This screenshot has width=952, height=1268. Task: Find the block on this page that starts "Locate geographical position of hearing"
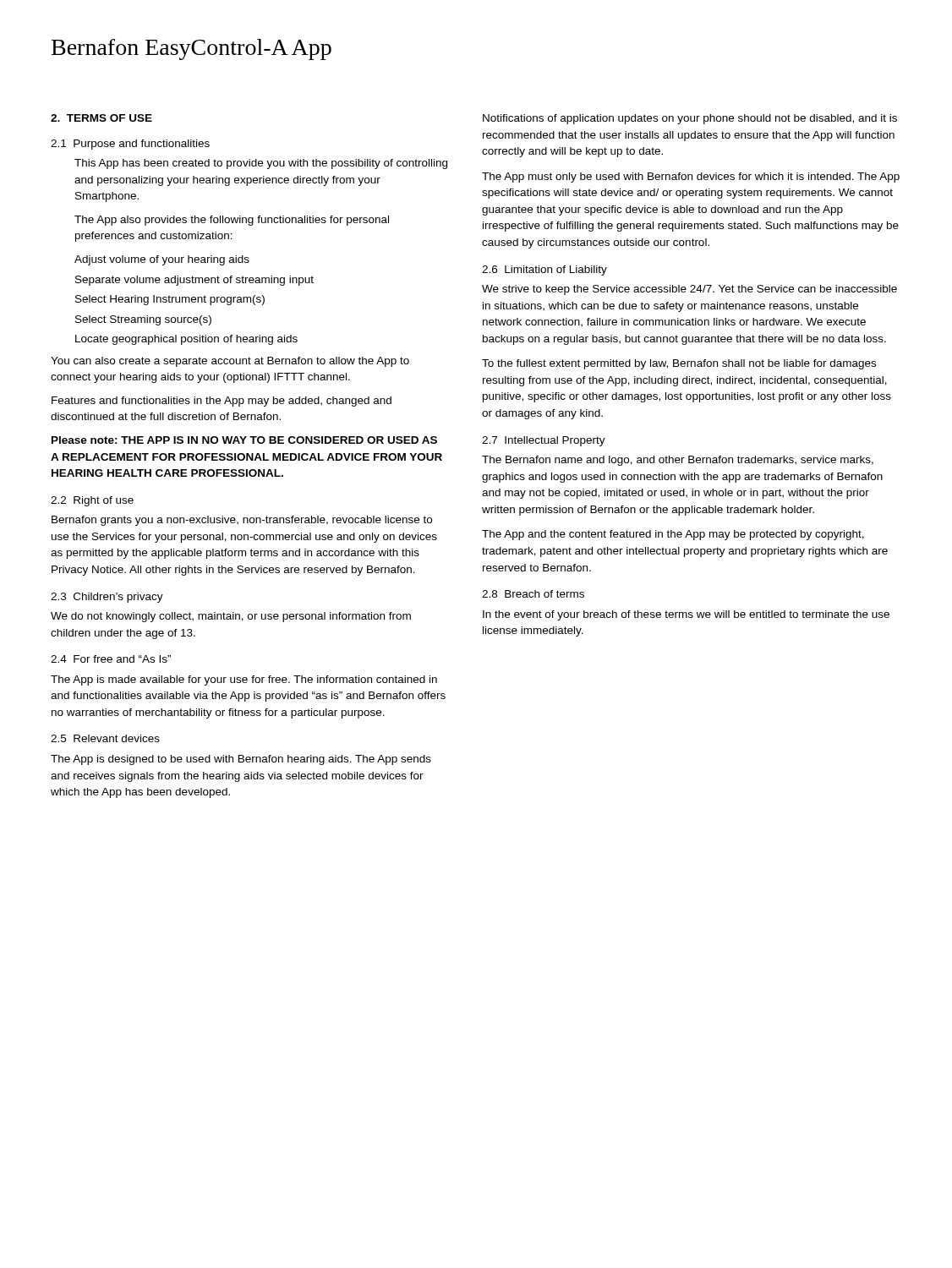tap(261, 339)
